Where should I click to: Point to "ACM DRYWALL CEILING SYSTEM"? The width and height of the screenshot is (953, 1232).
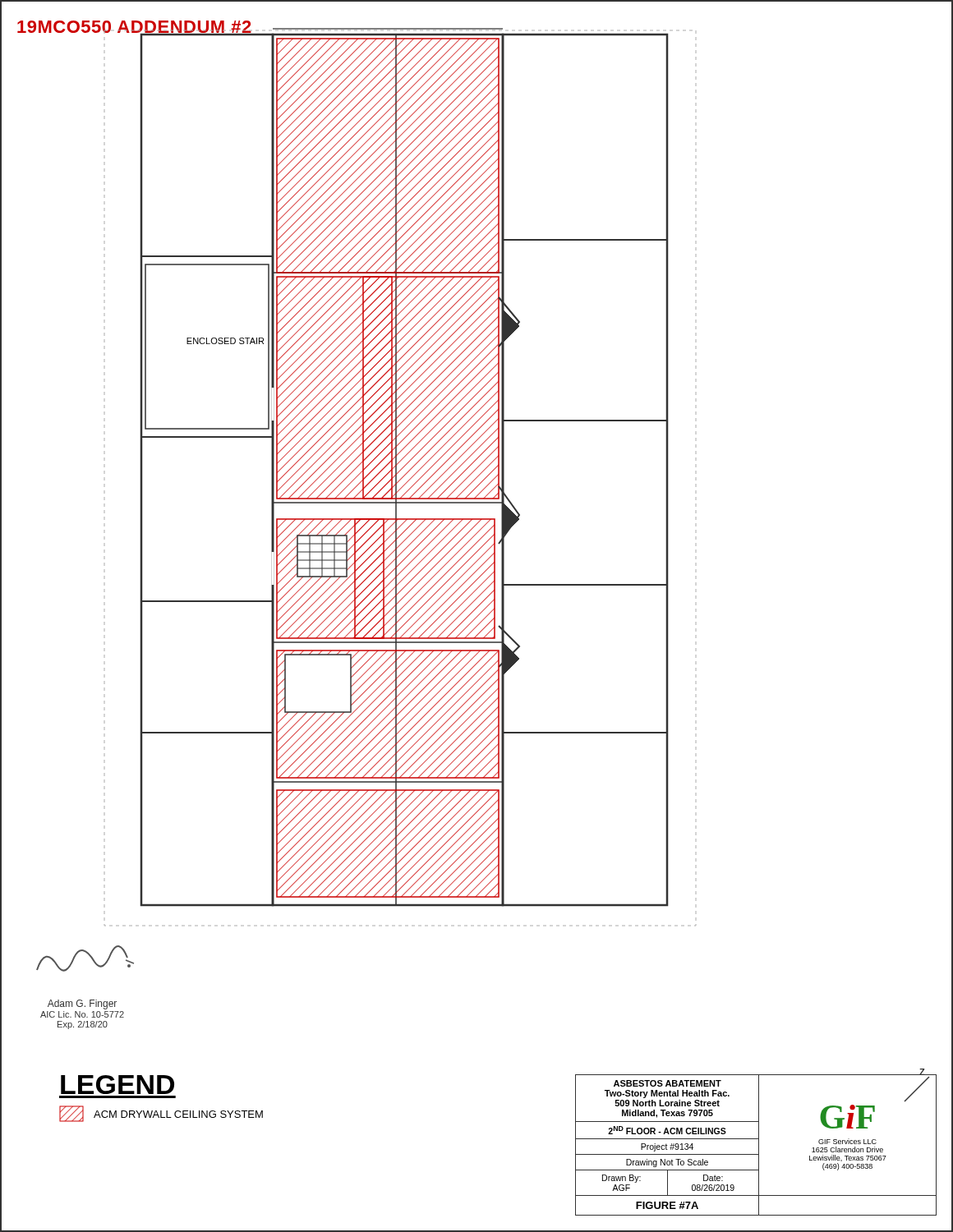tap(161, 1114)
